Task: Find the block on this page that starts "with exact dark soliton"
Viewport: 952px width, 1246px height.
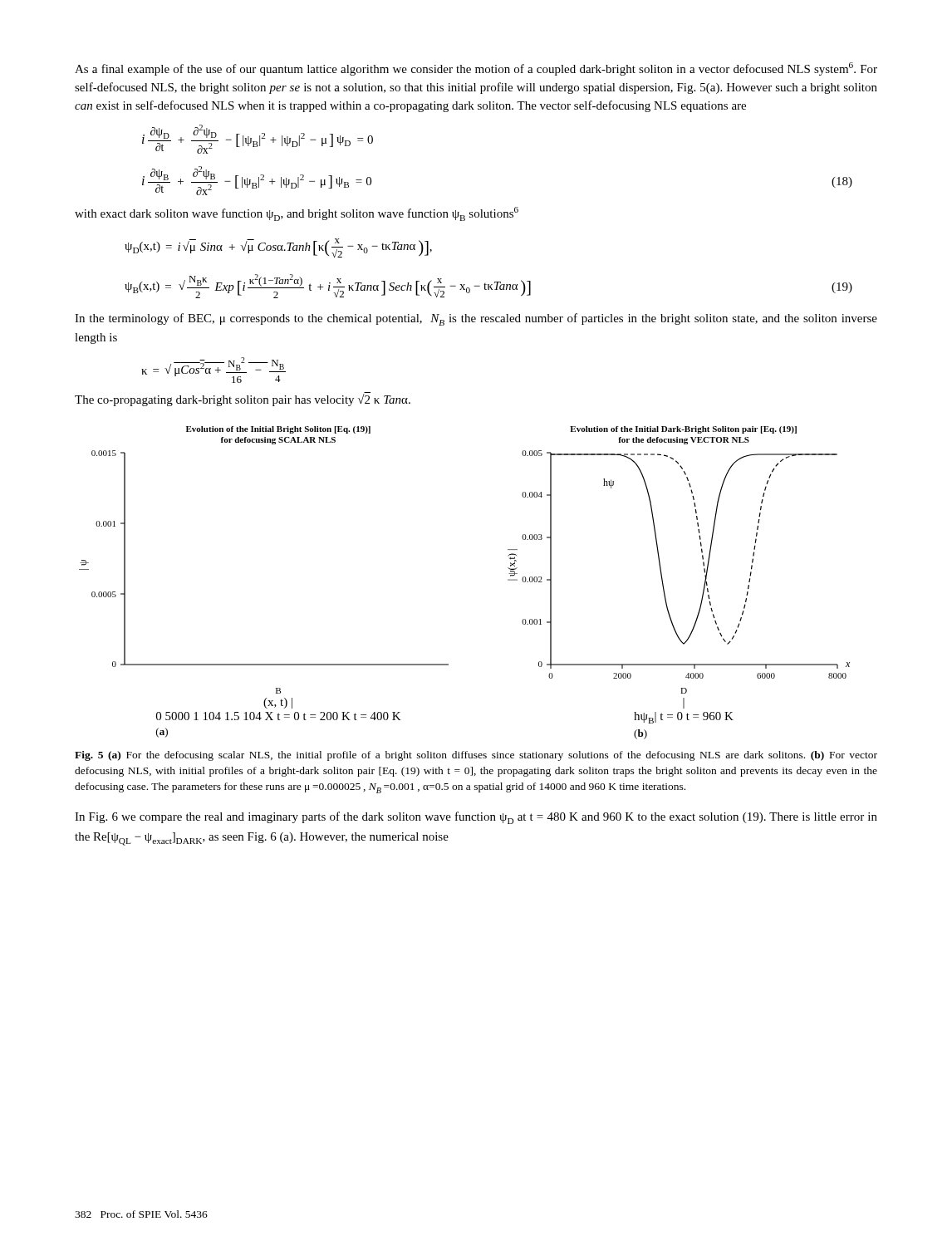Action: 297,214
